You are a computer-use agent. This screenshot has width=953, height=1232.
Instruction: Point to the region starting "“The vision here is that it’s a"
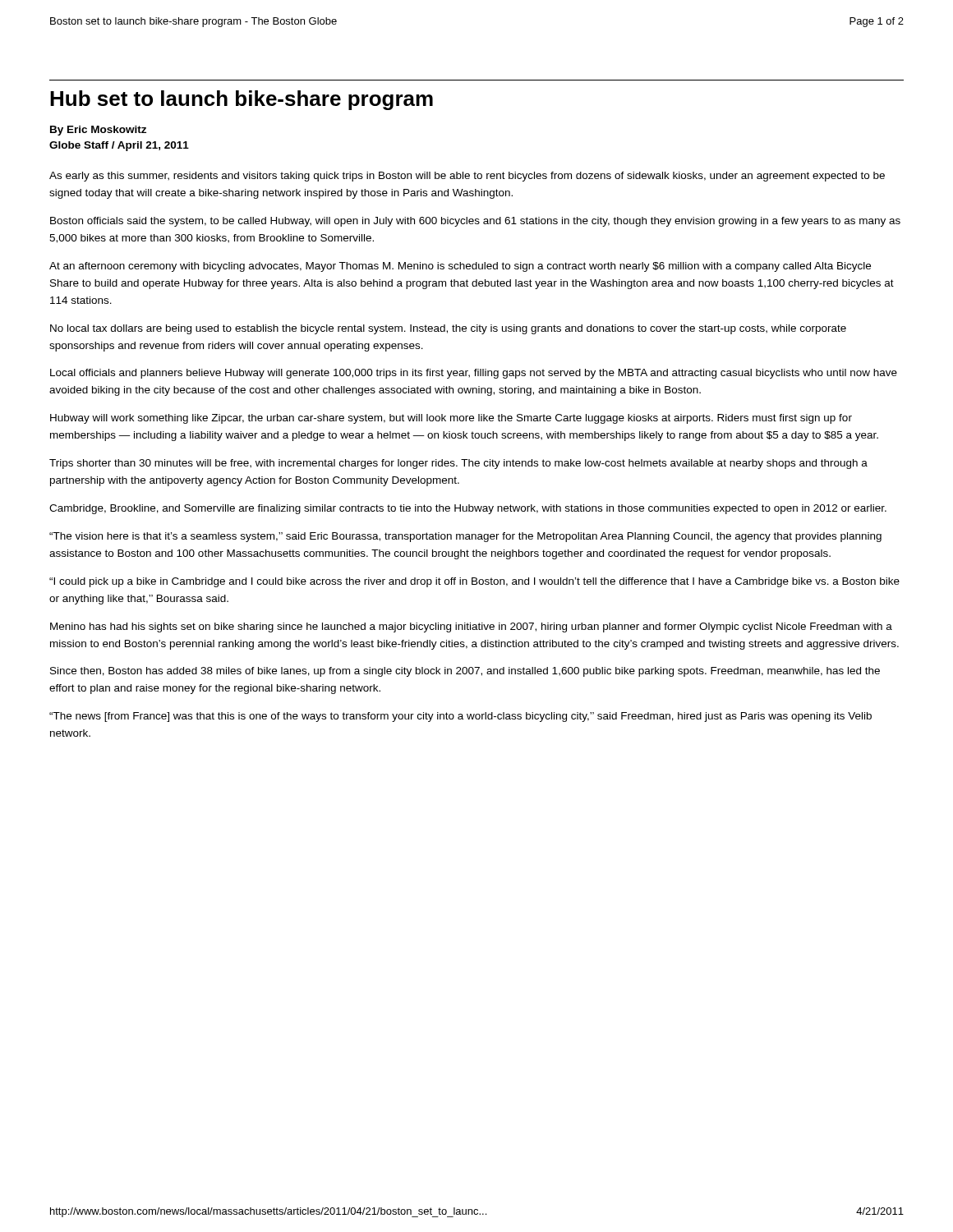click(466, 544)
